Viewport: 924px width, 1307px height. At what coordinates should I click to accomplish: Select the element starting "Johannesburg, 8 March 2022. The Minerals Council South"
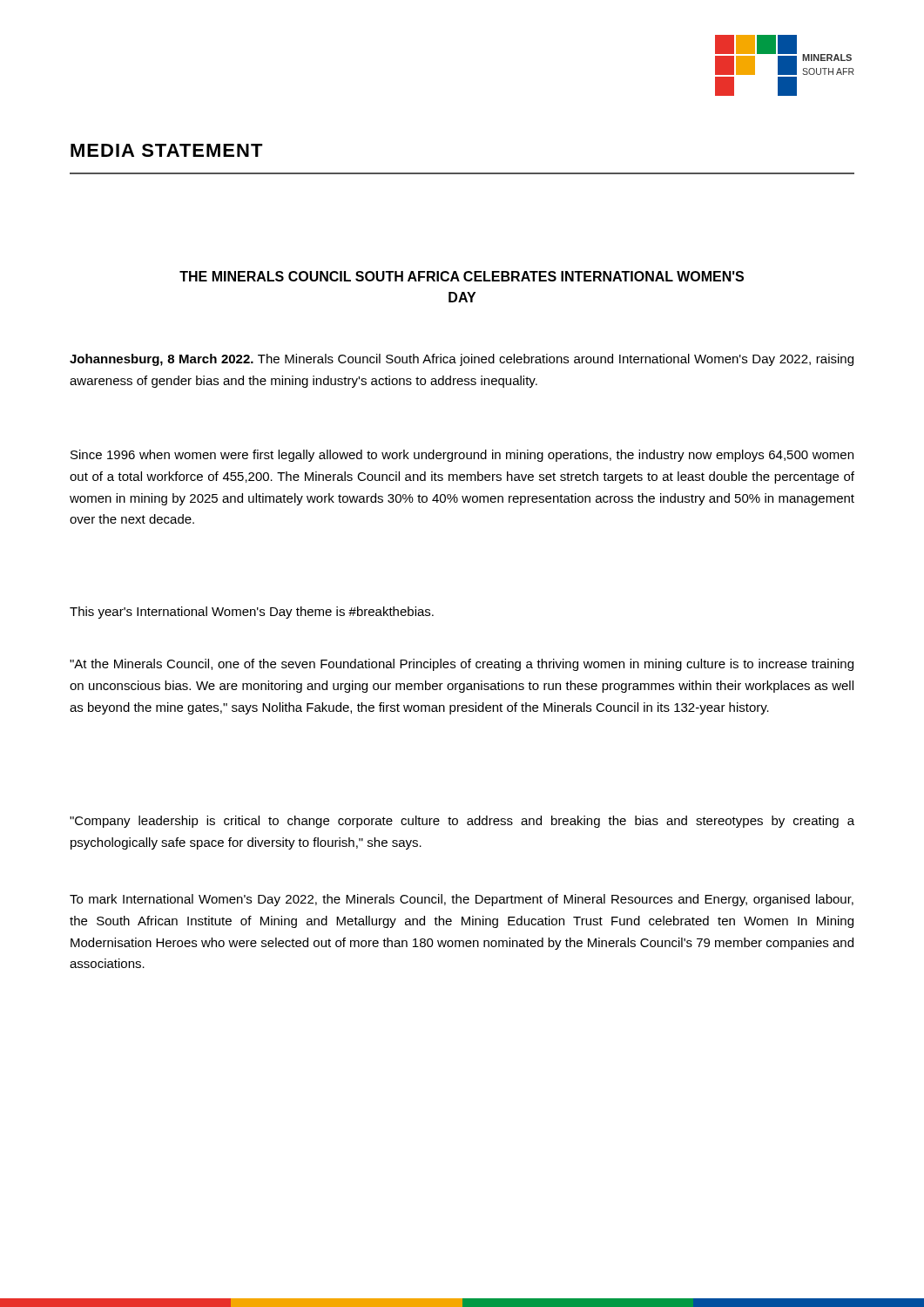click(x=462, y=370)
